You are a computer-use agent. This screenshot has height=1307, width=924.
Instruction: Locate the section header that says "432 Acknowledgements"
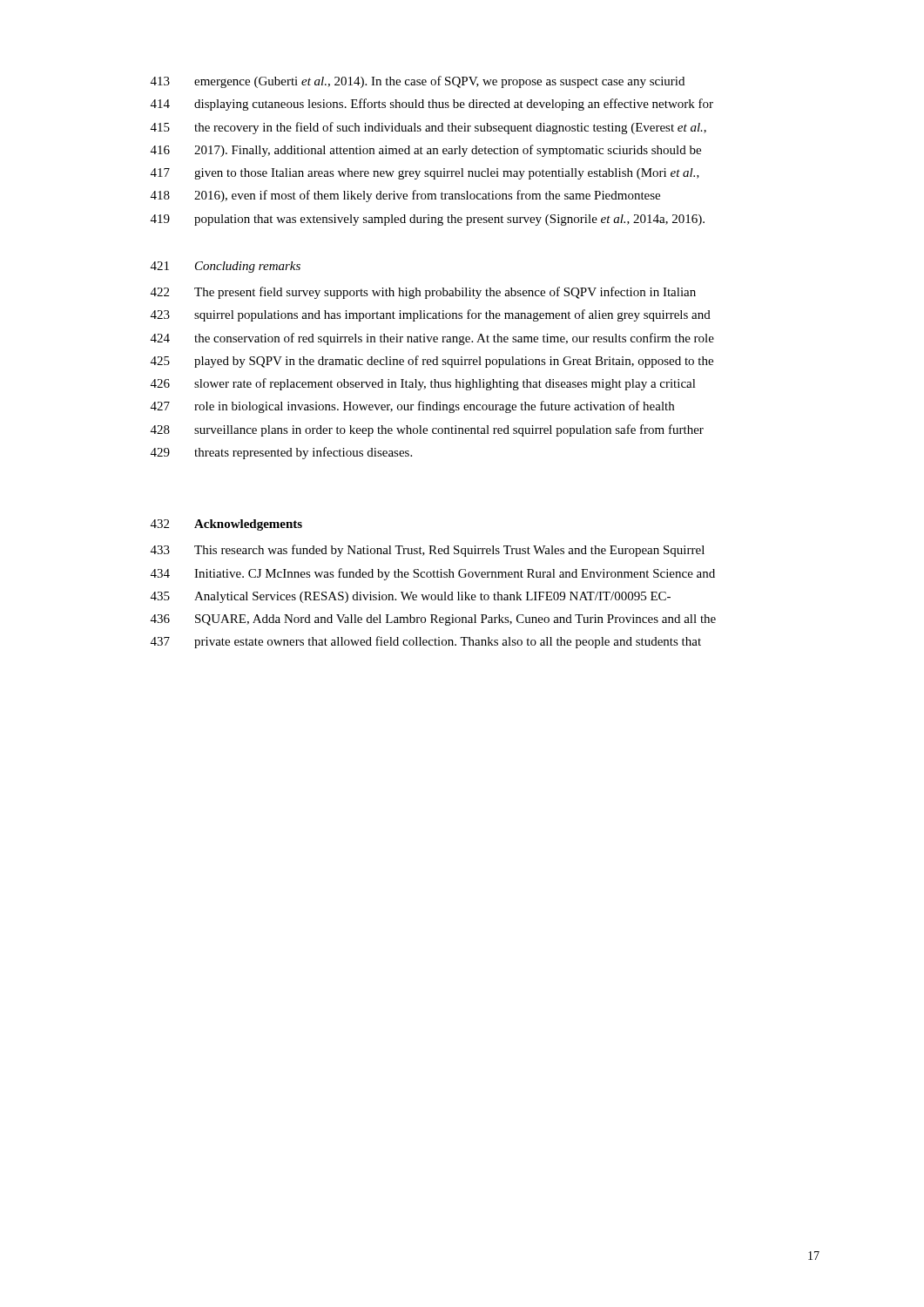(226, 525)
